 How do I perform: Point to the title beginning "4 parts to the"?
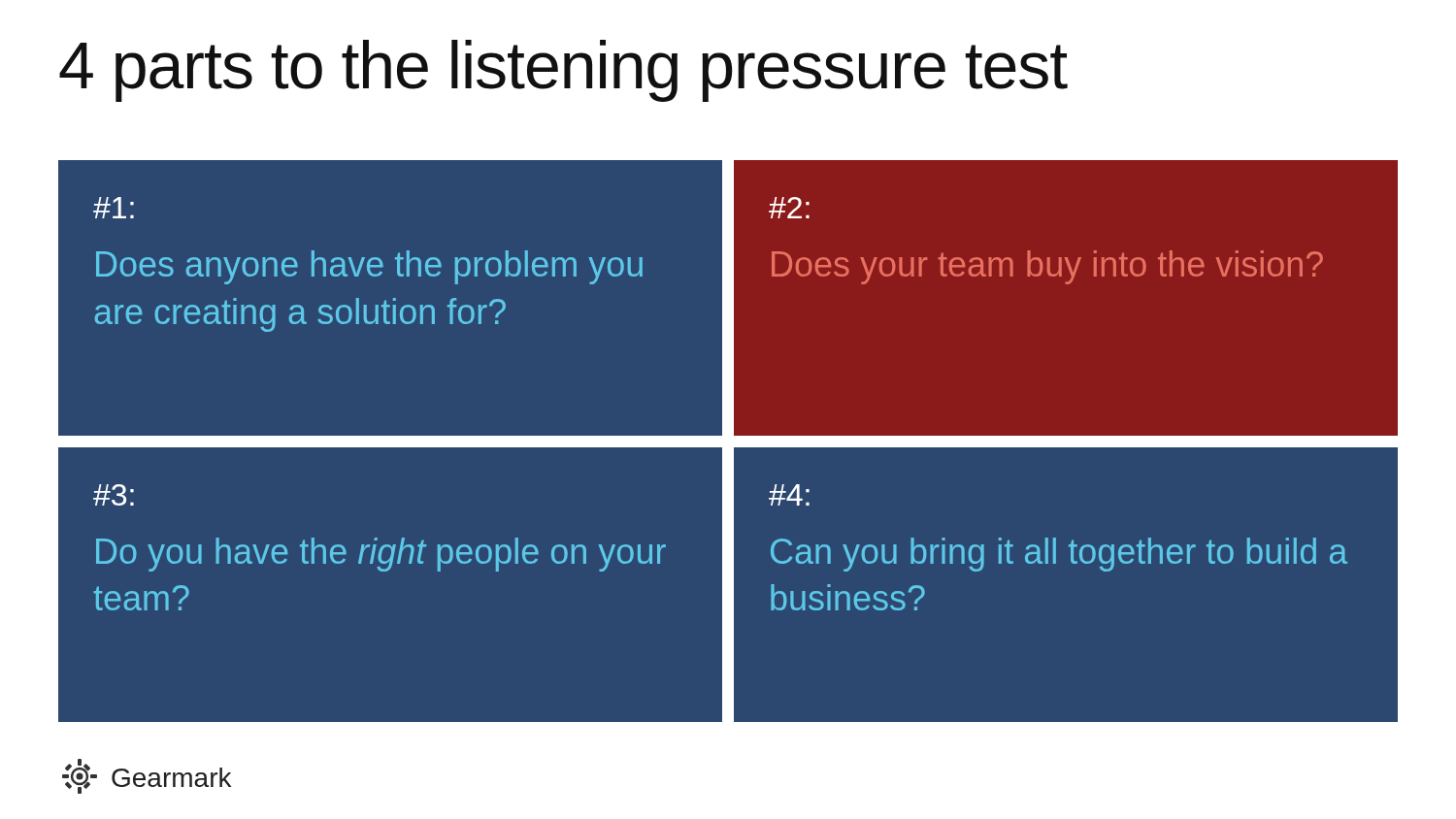pos(563,65)
